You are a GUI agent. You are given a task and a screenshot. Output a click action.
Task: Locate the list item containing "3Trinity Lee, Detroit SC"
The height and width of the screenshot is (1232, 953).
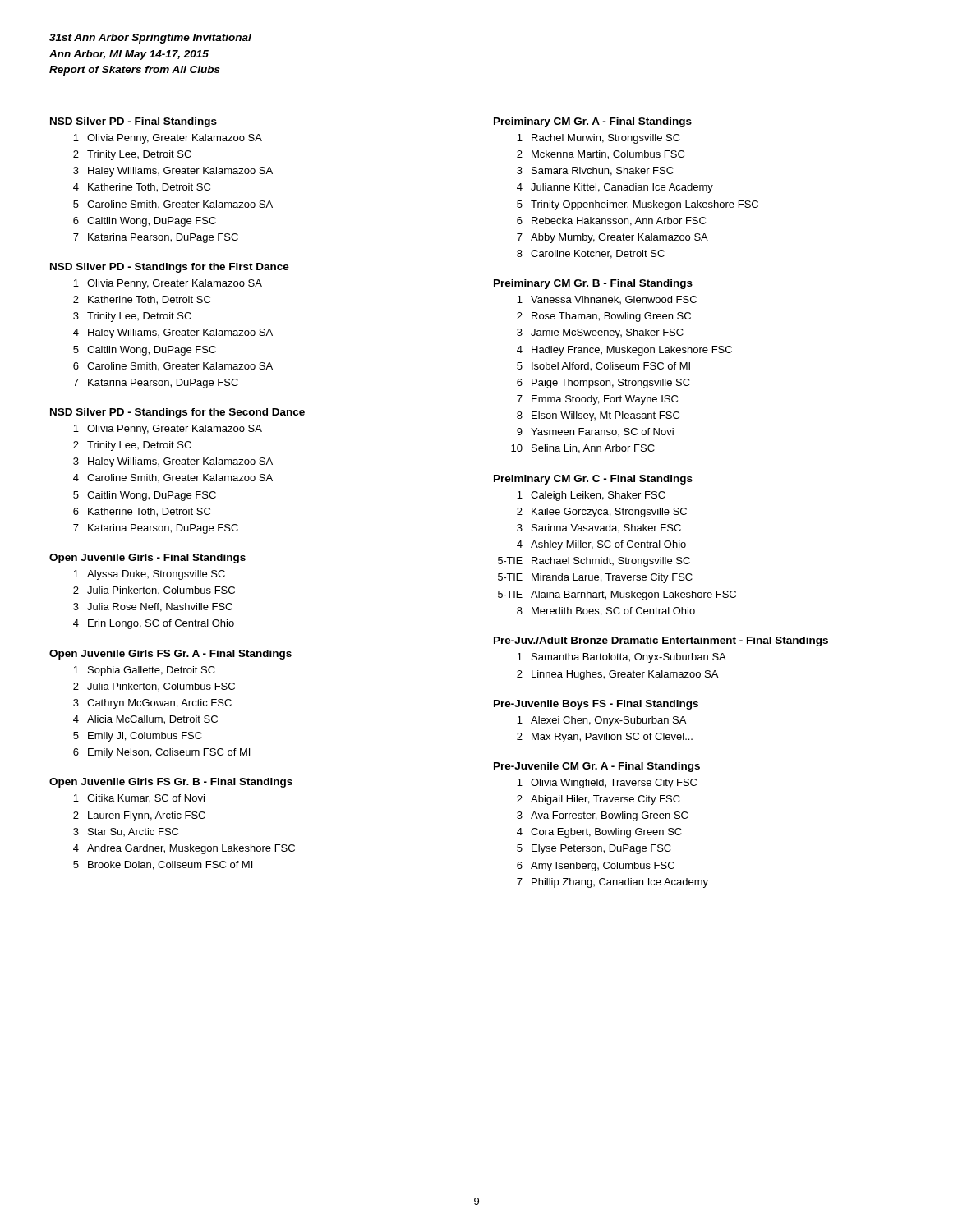(x=121, y=317)
